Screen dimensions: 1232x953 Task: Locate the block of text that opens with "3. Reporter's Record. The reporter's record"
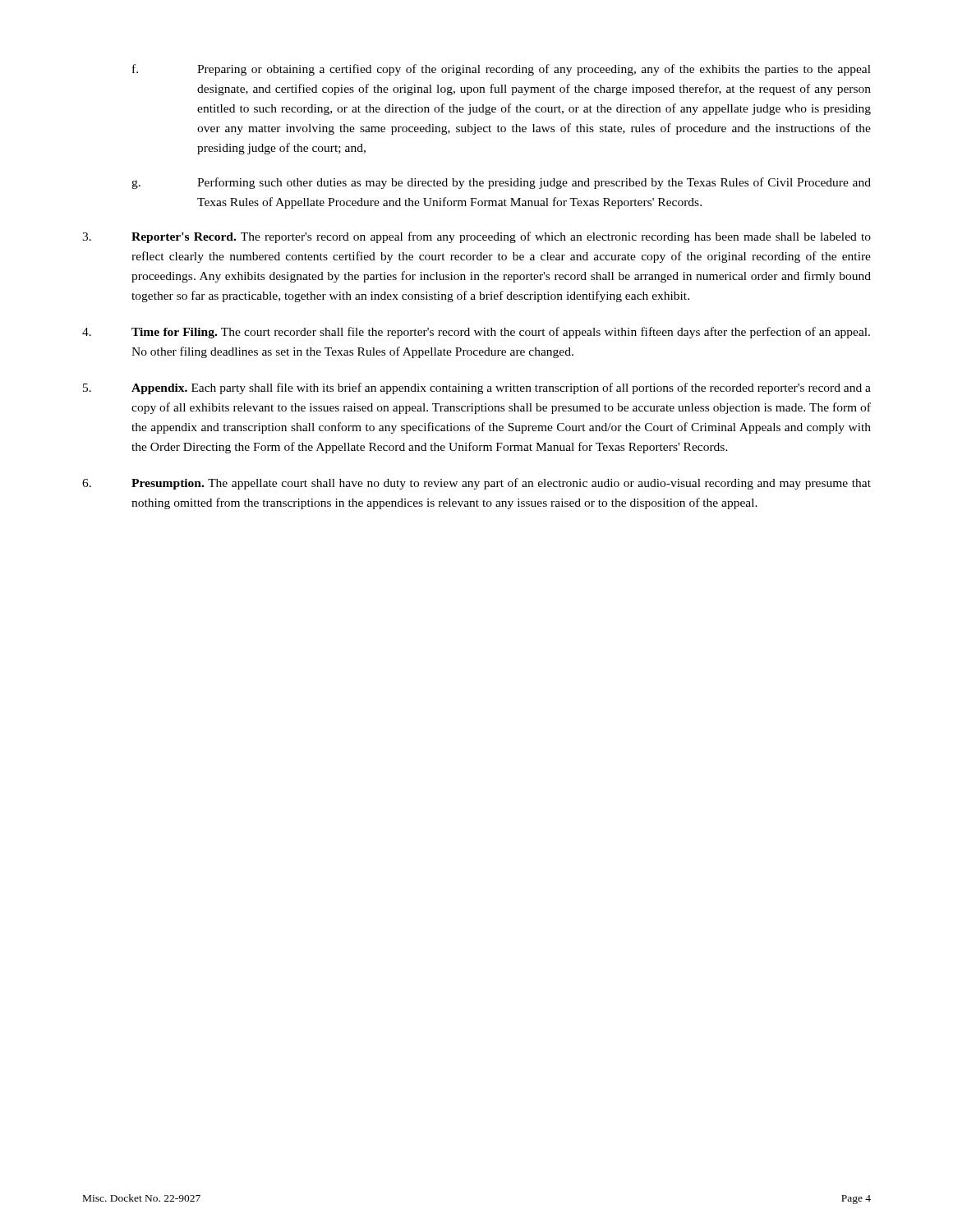[x=476, y=266]
